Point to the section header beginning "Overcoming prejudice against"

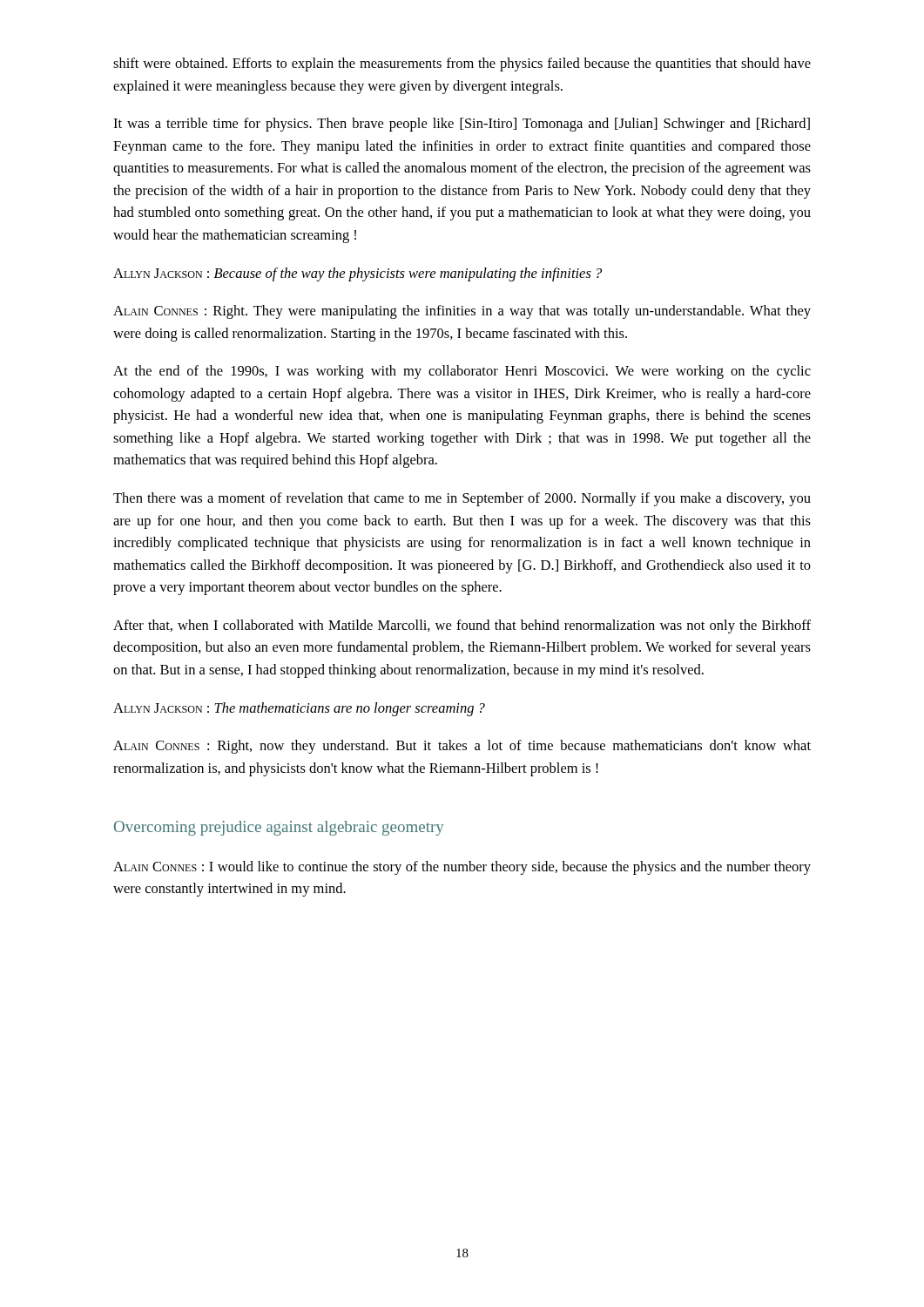[279, 828]
